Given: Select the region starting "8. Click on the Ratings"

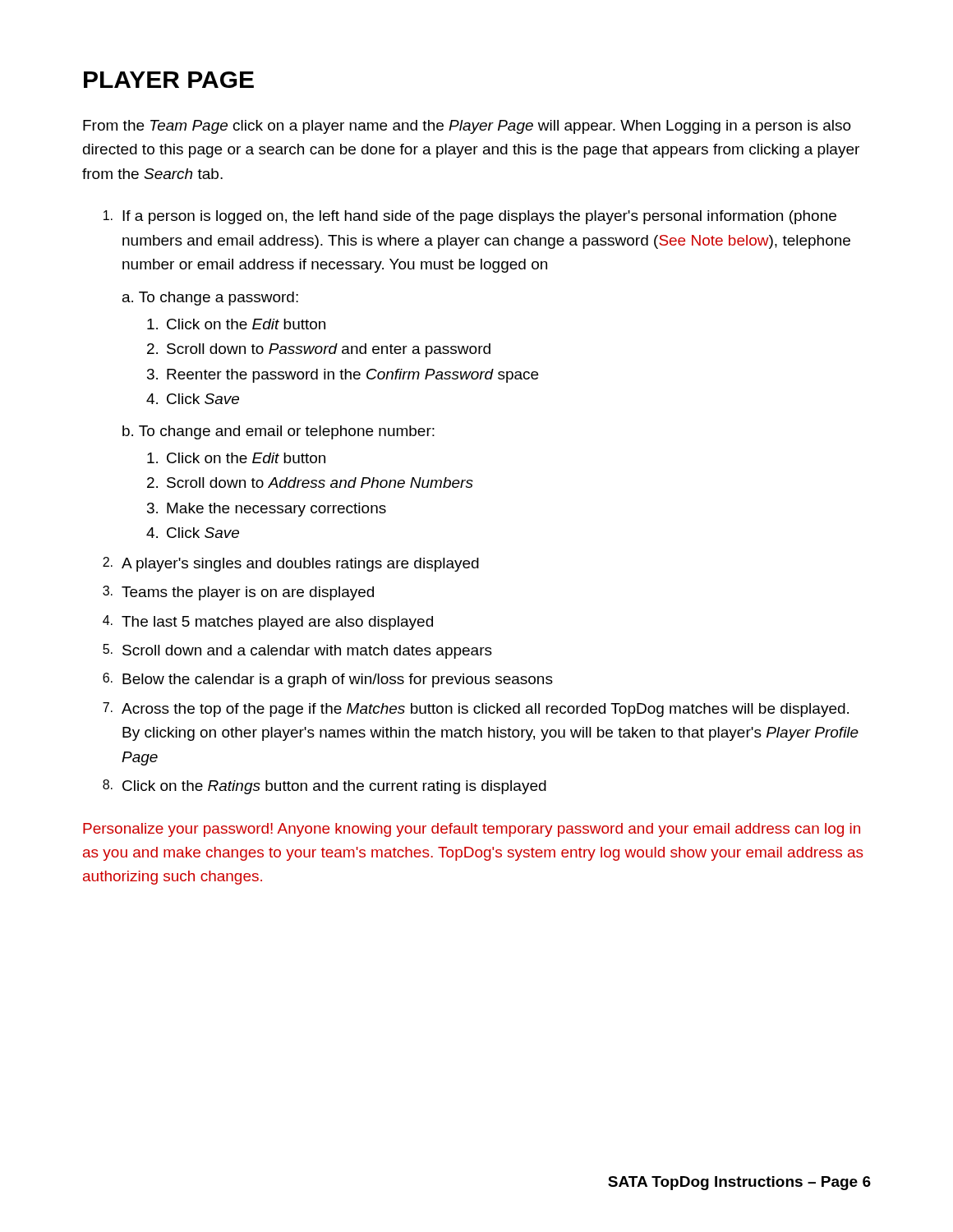Looking at the screenshot, I should tap(314, 786).
